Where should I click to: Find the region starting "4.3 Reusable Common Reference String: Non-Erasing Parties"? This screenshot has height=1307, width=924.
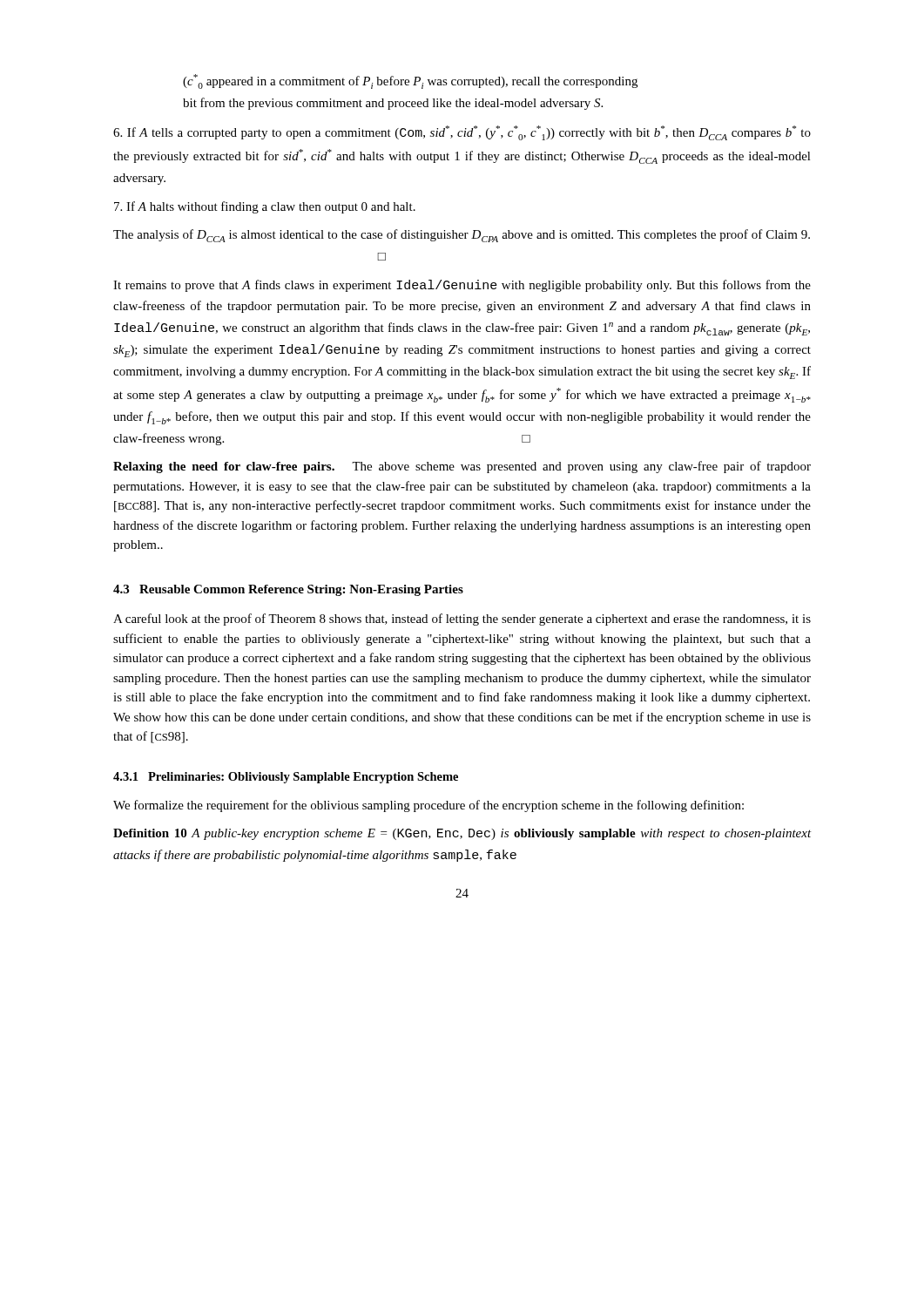[288, 589]
